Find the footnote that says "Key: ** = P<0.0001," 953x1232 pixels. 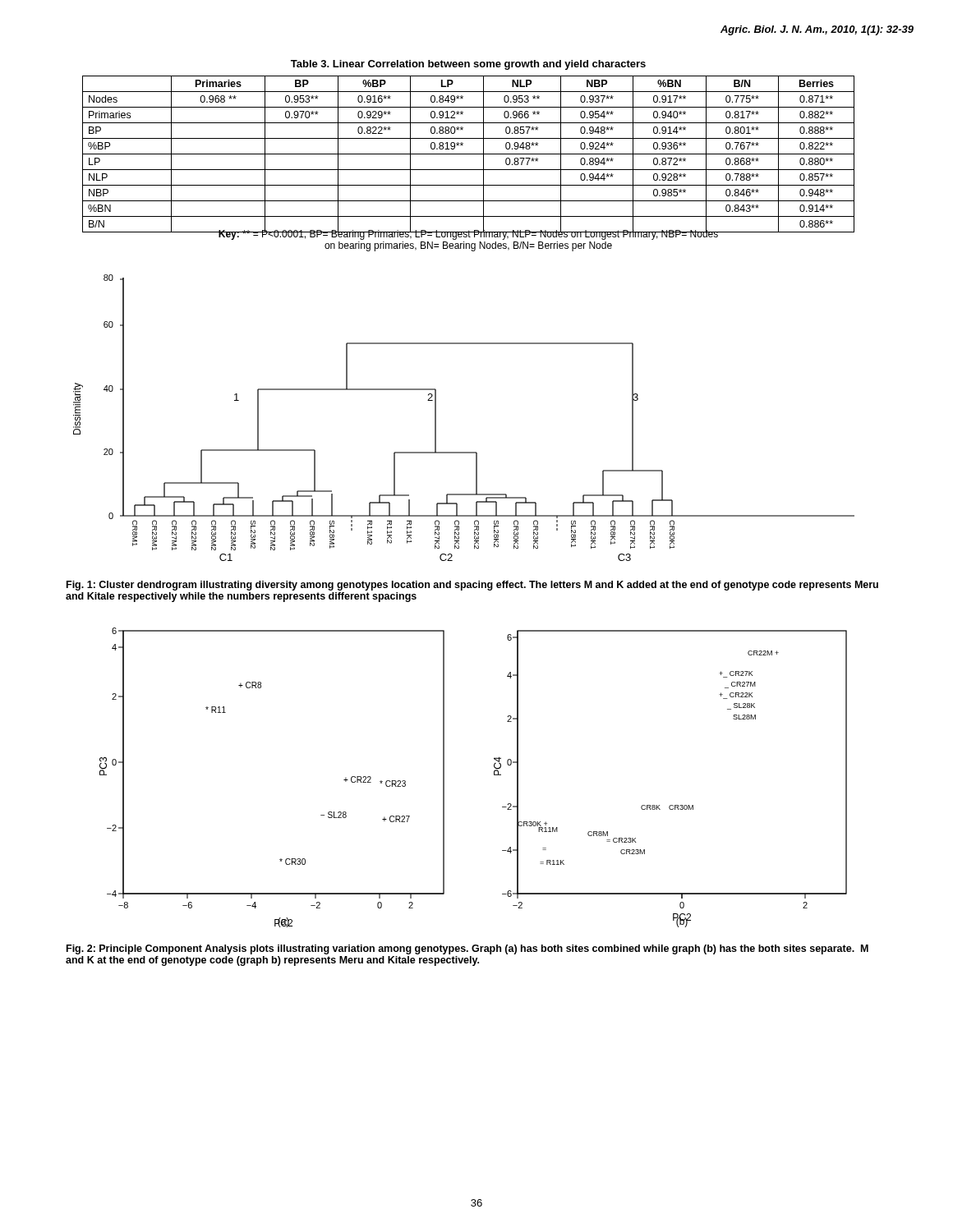point(468,240)
